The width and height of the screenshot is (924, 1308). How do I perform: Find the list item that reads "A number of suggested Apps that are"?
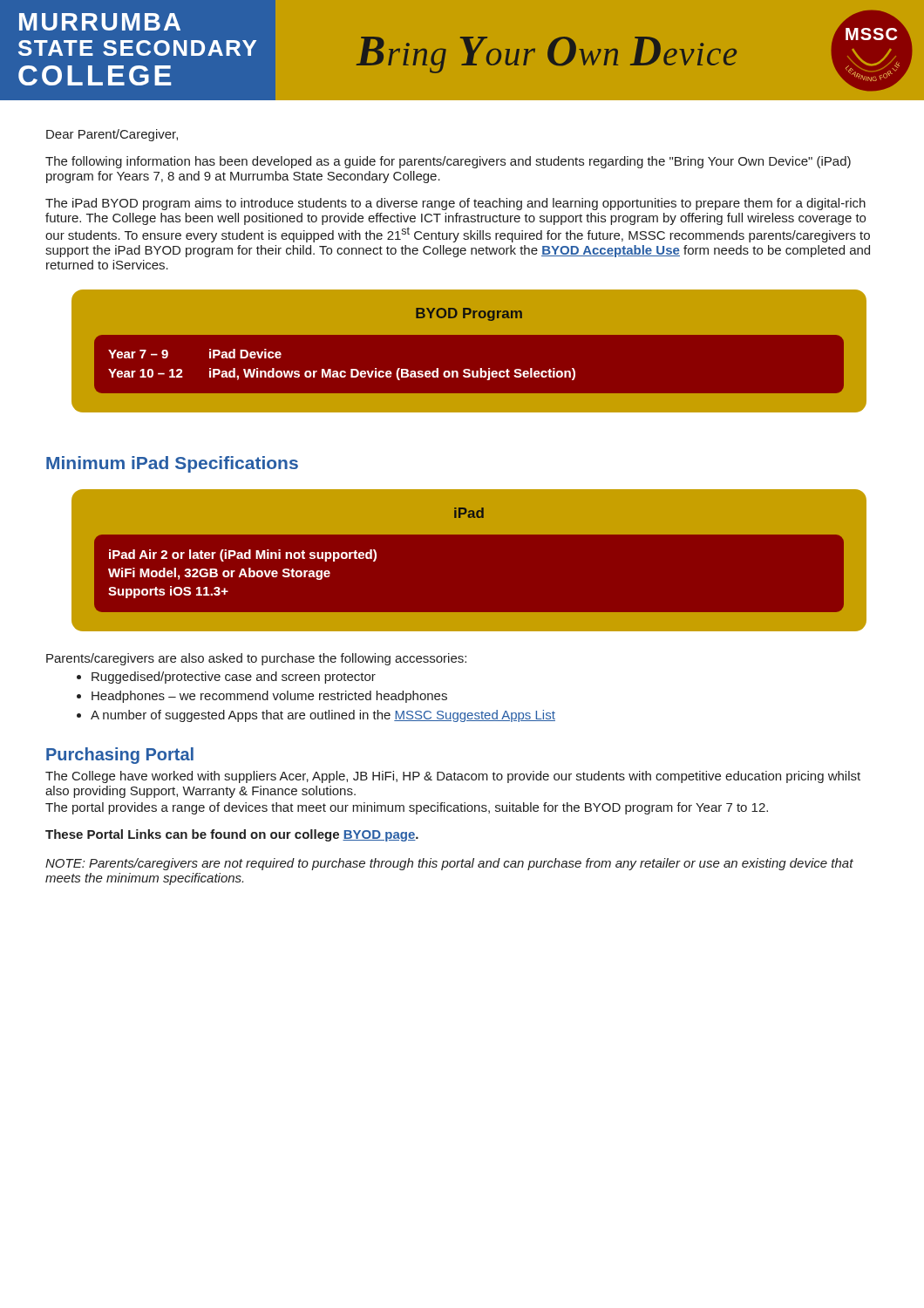(323, 715)
